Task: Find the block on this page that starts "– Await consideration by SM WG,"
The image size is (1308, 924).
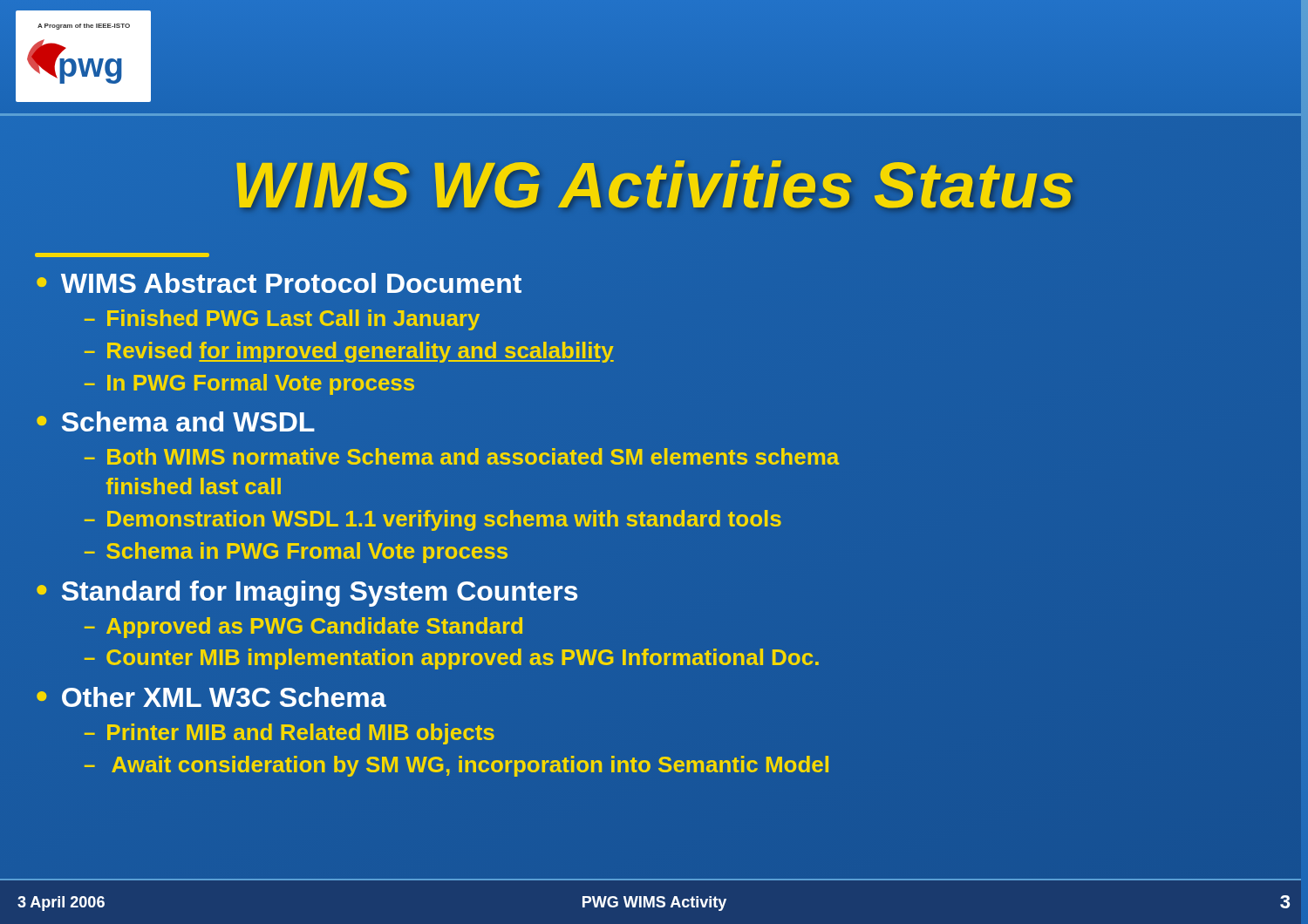Action: (457, 765)
